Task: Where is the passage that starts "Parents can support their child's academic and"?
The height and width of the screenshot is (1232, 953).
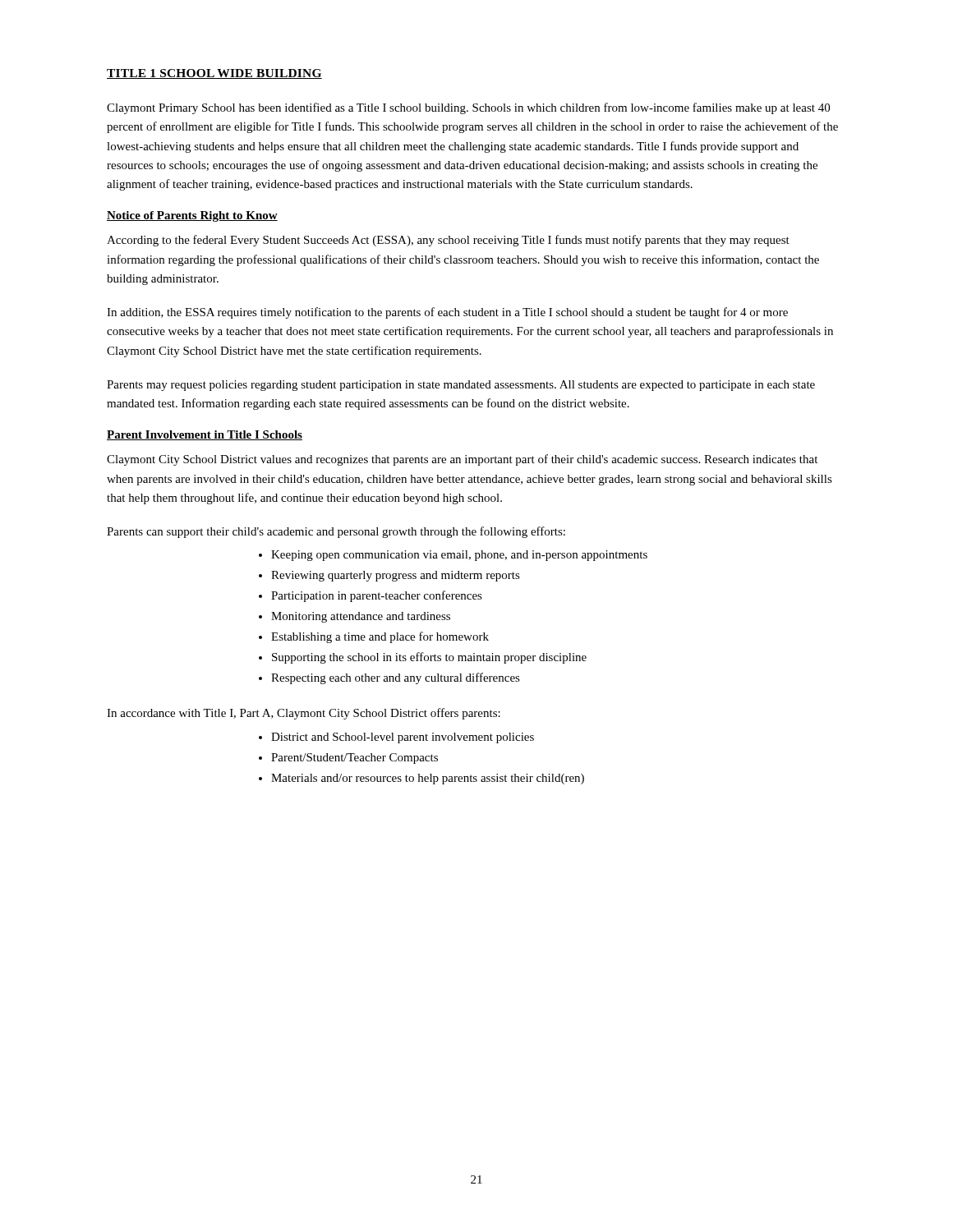Action: click(x=336, y=531)
